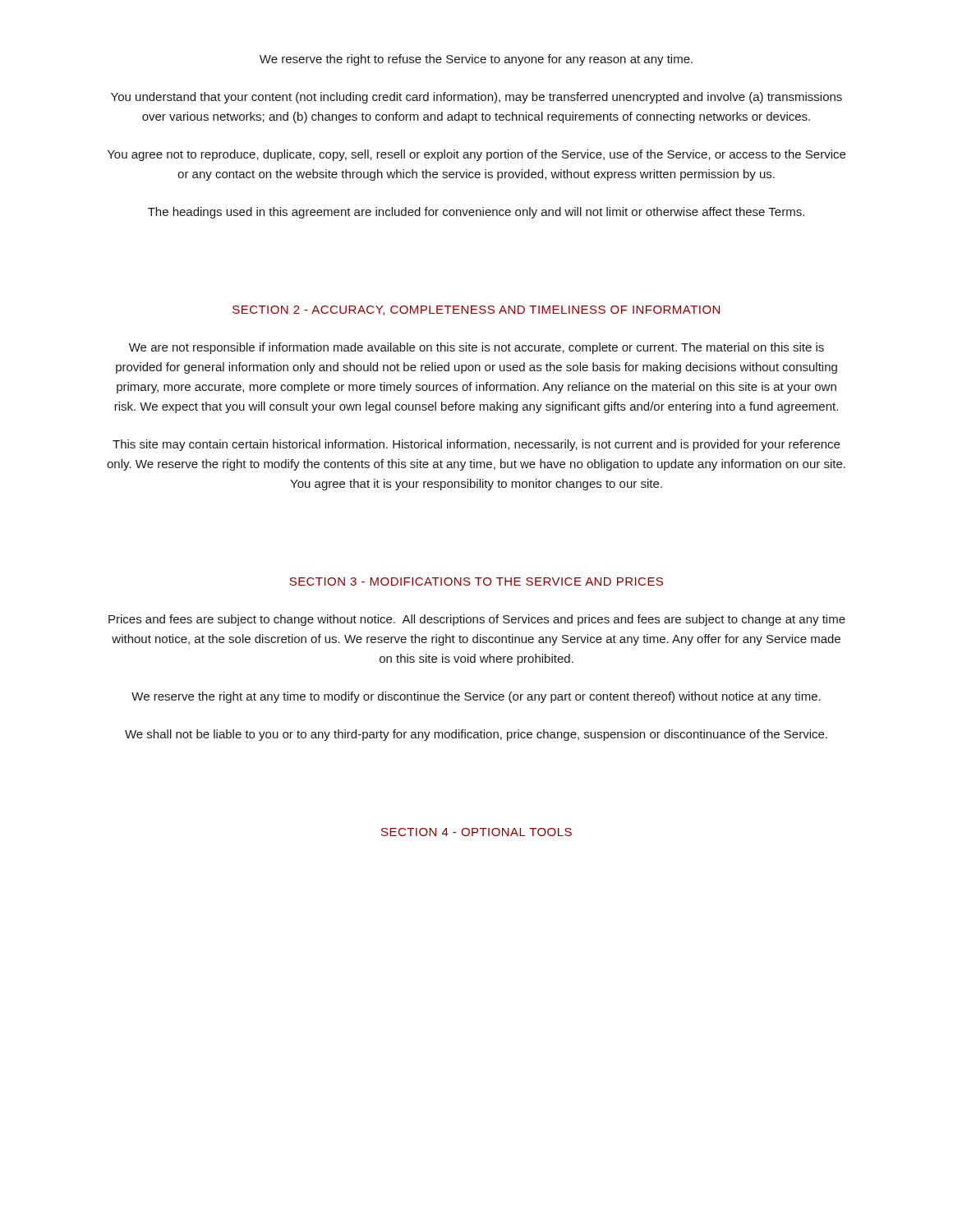The width and height of the screenshot is (953, 1232).
Task: Point to the element starting "This site may contain certain historical information."
Action: point(476,464)
